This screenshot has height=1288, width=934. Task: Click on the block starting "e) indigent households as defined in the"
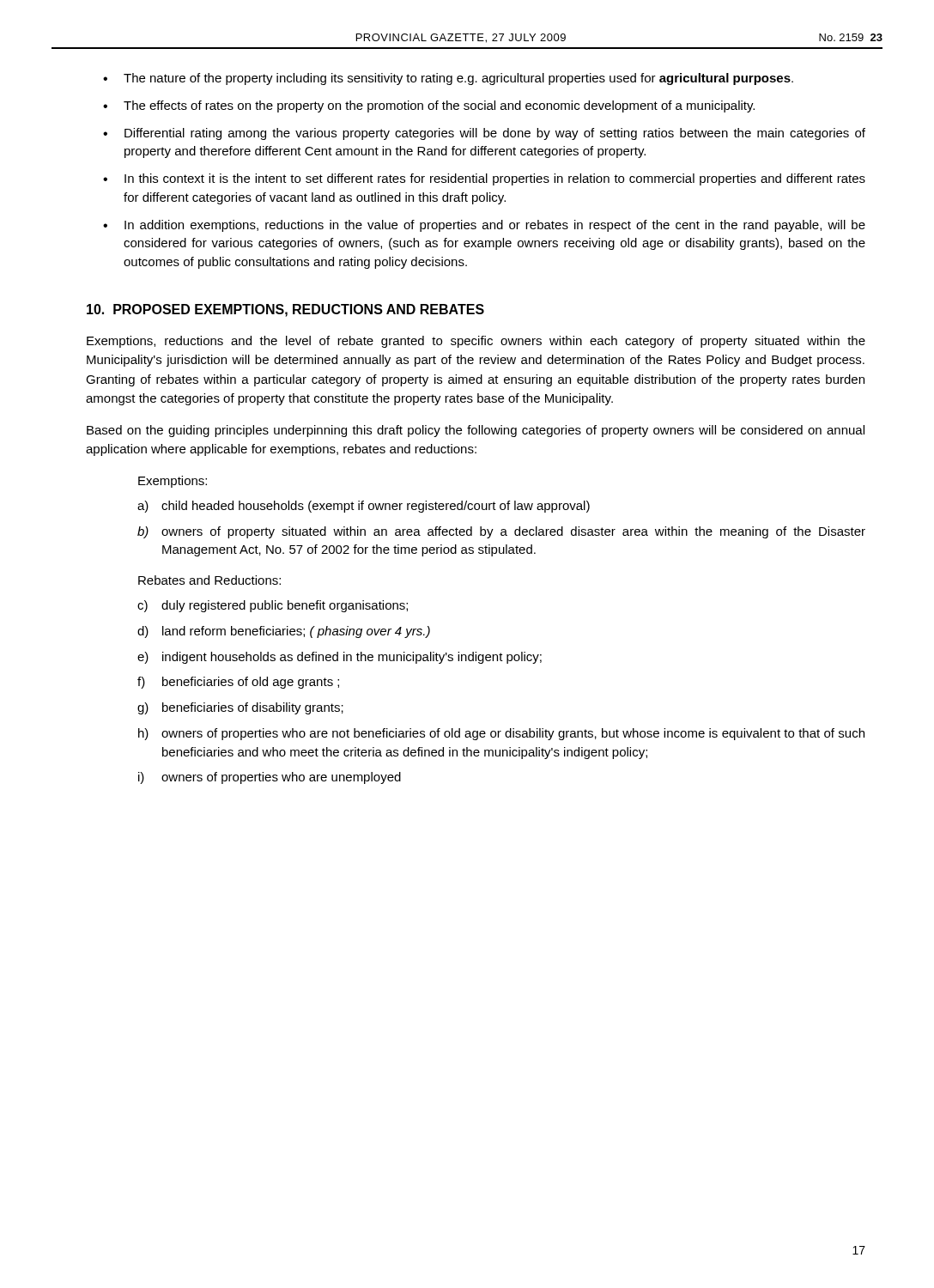(x=501, y=656)
